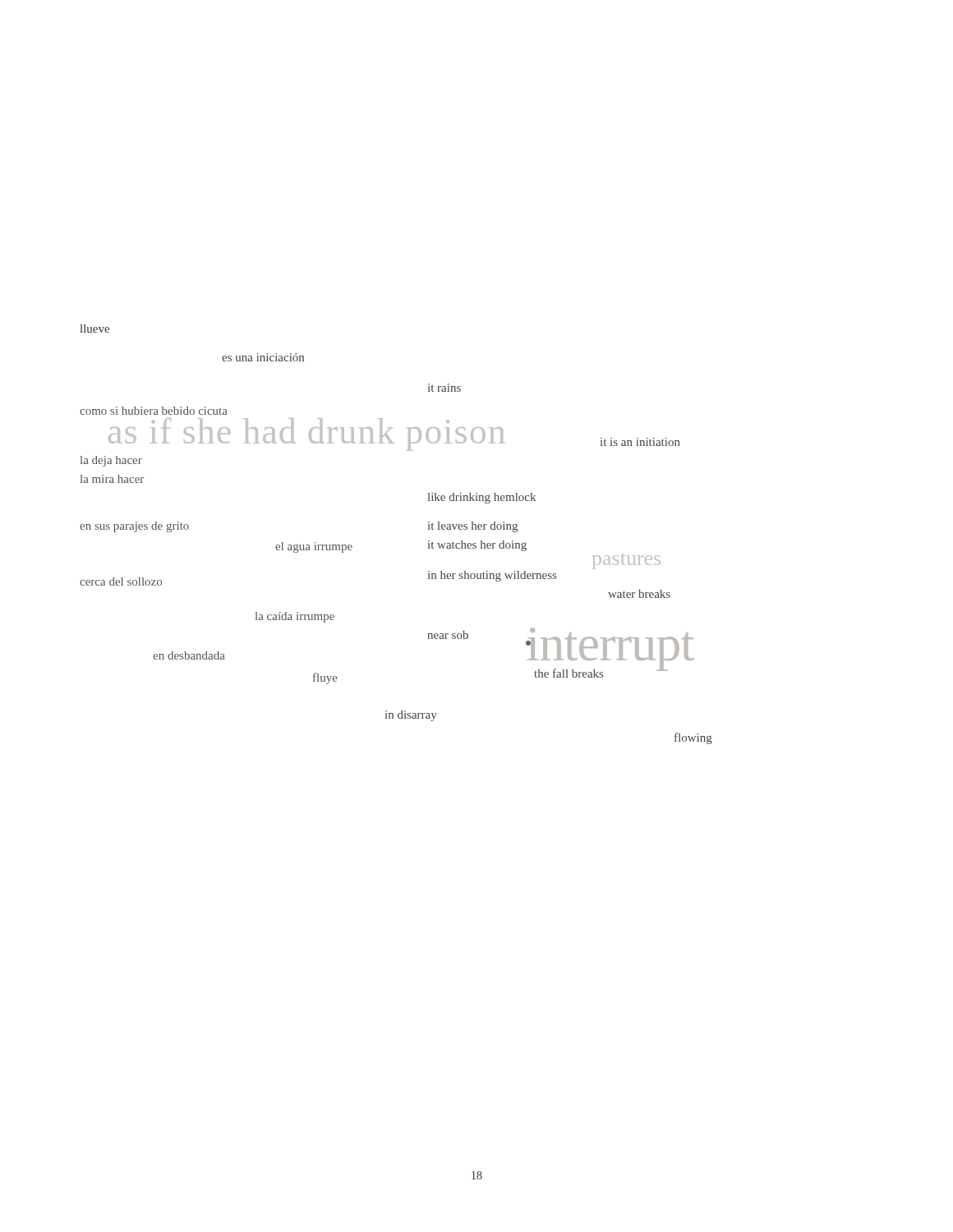Find the text starting "la deja hacer"
This screenshot has height=1232, width=953.
coord(111,460)
